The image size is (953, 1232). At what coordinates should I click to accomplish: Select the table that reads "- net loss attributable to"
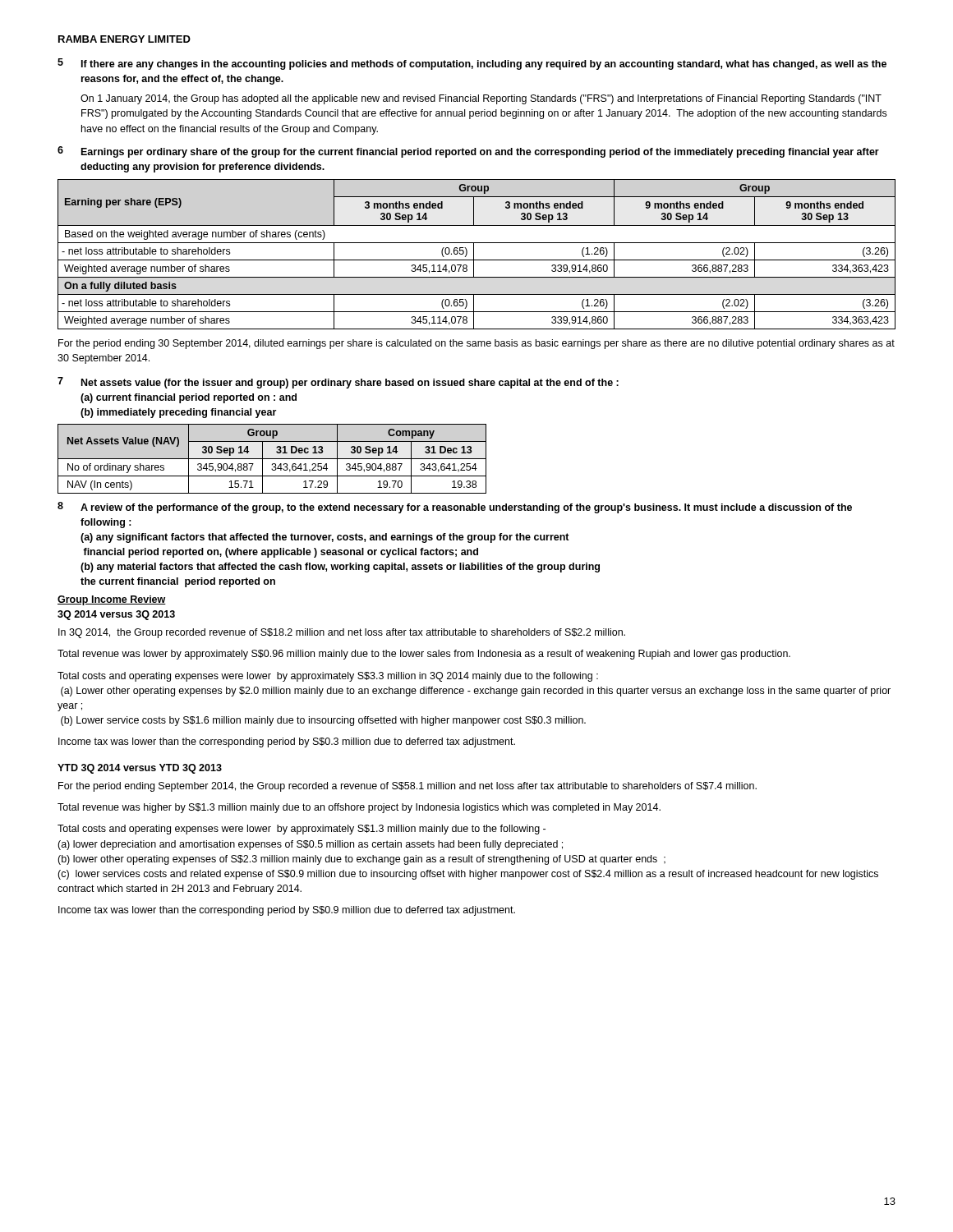click(x=476, y=254)
